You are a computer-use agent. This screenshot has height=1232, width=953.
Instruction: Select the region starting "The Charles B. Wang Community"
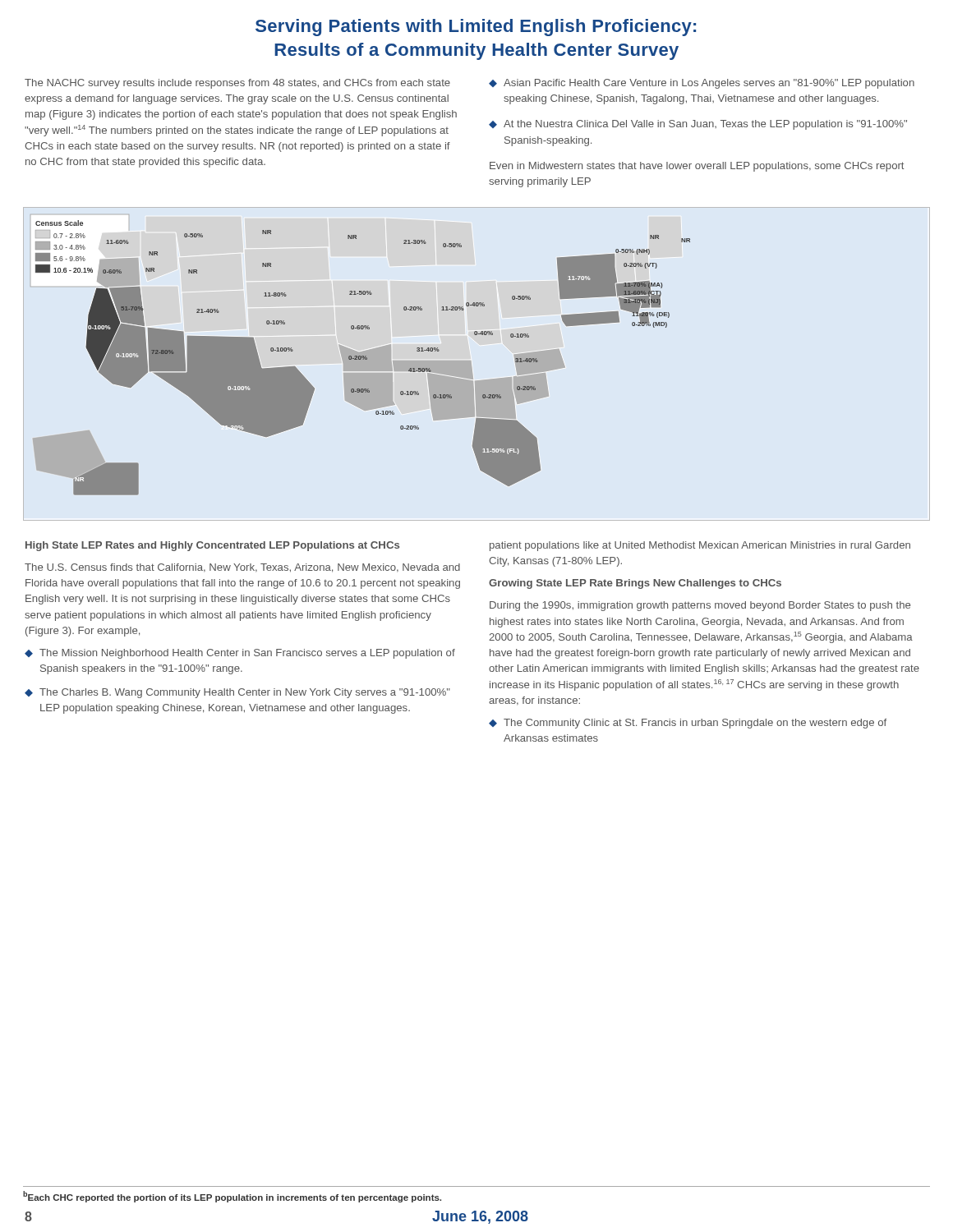point(245,700)
